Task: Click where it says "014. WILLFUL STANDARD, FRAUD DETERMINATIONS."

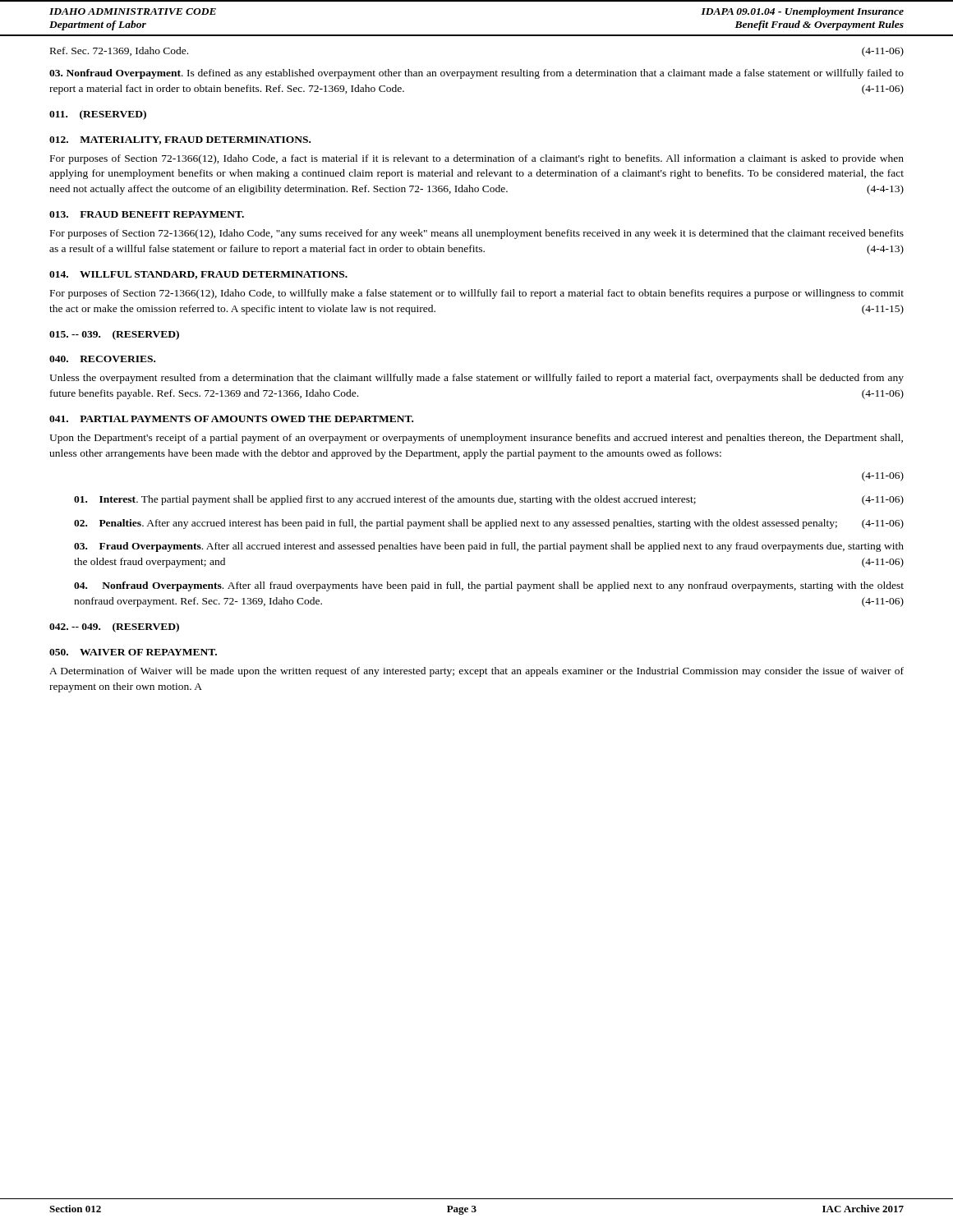Action: tap(198, 275)
